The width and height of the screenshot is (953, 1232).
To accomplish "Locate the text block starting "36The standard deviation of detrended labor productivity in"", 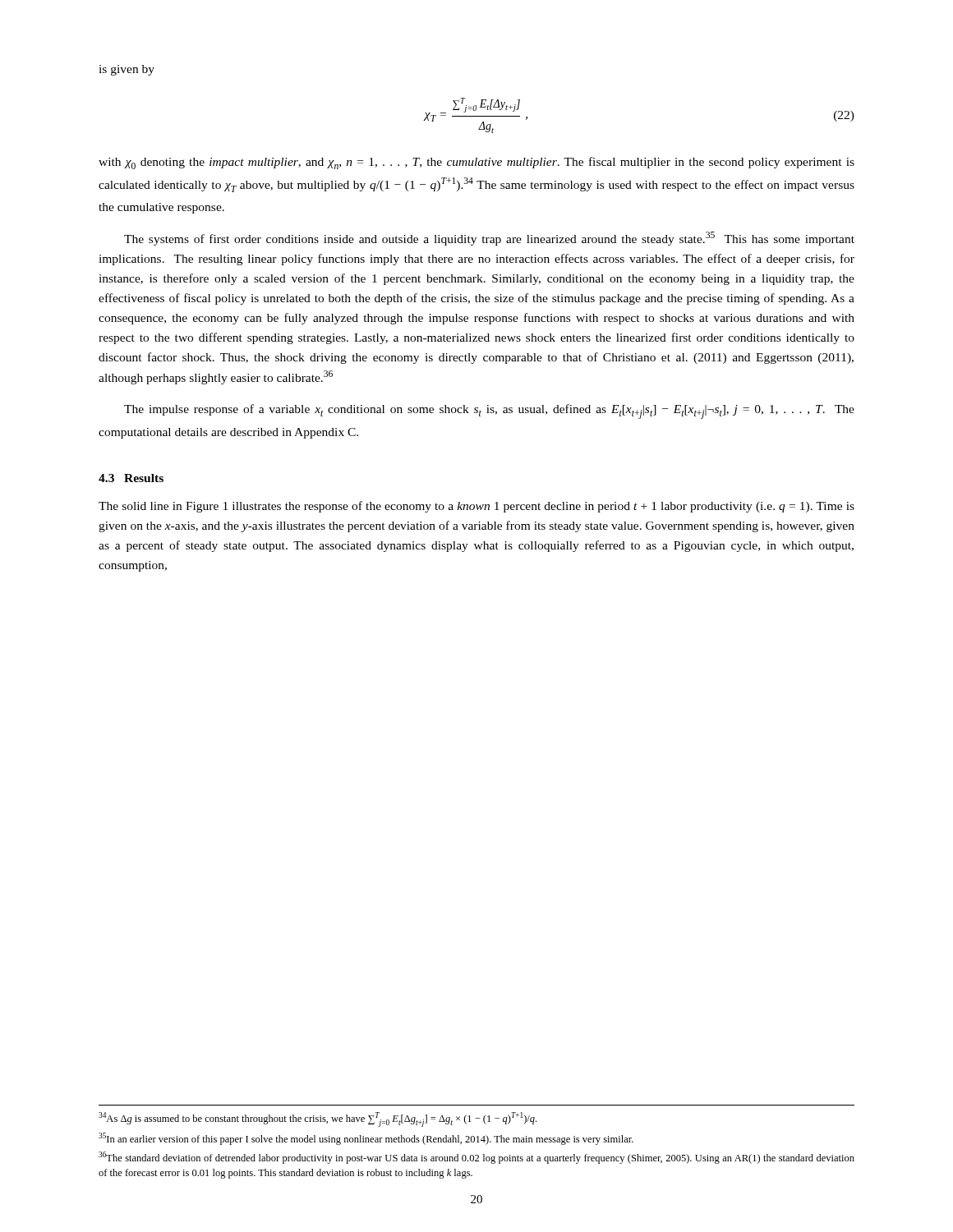I will coord(476,1164).
